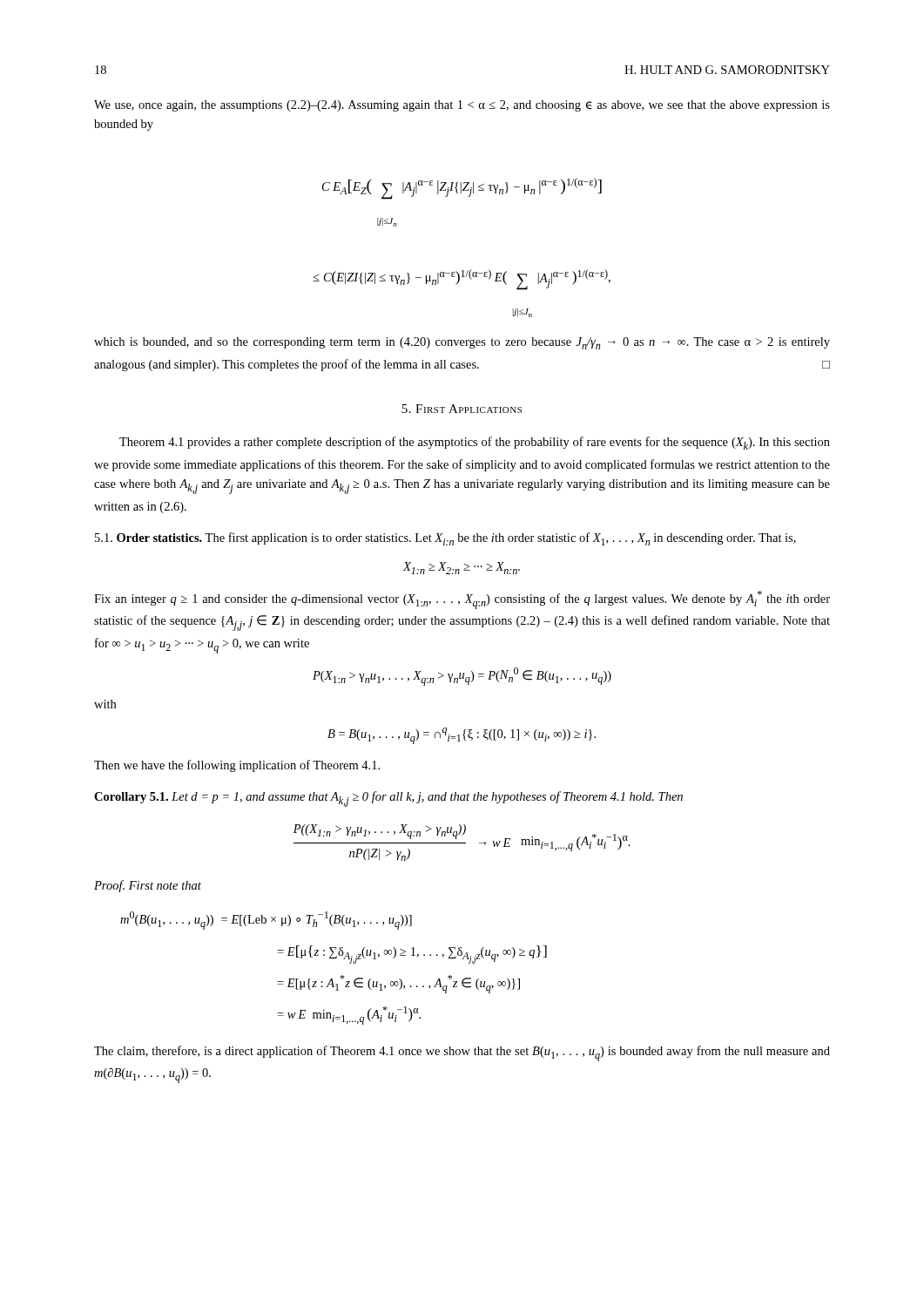Point to the block starting "which is bounded, and so the corresponding term"

point(462,354)
